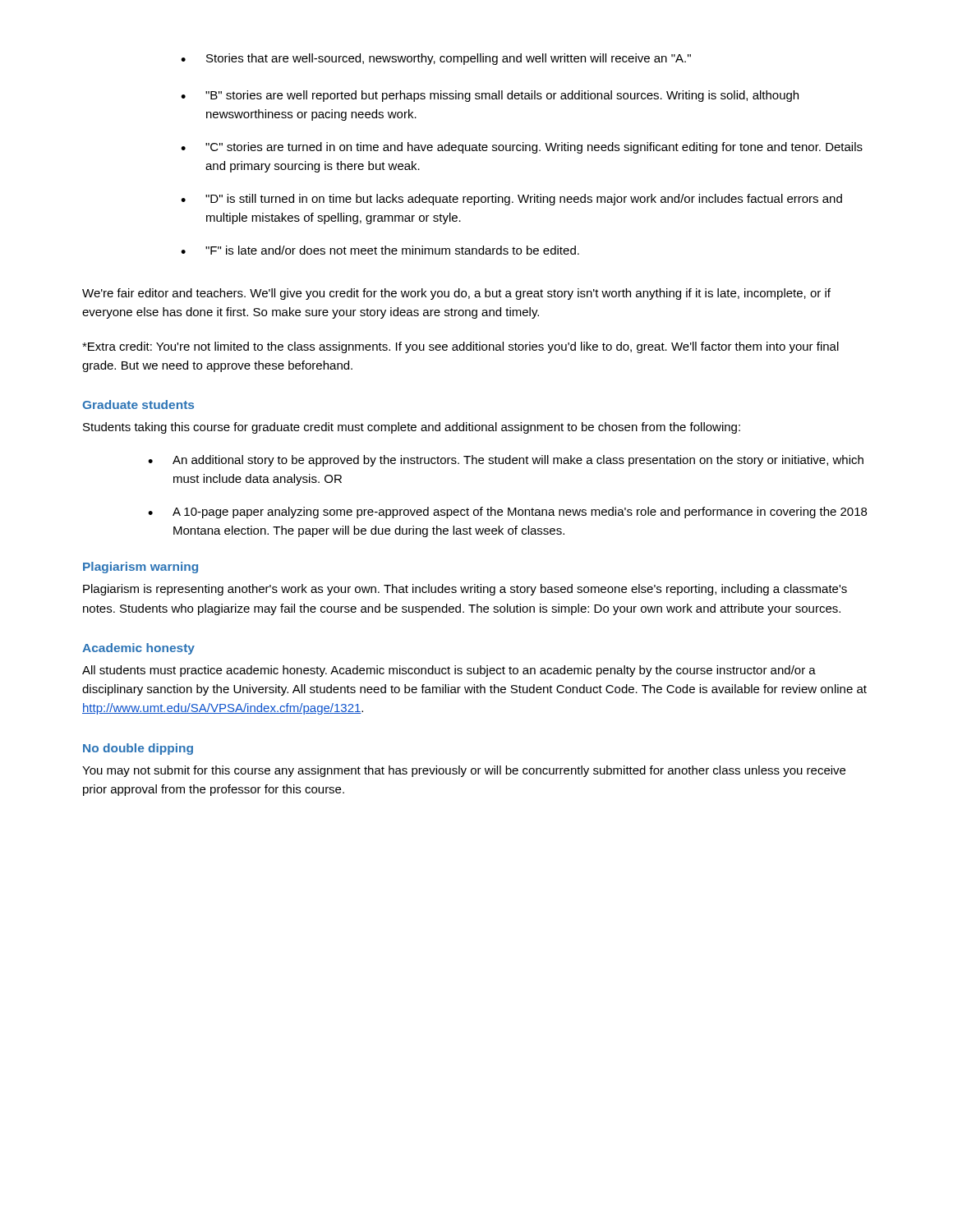Find the list item that says "• "C" stories are"
This screenshot has height=1232, width=953.
[x=526, y=156]
